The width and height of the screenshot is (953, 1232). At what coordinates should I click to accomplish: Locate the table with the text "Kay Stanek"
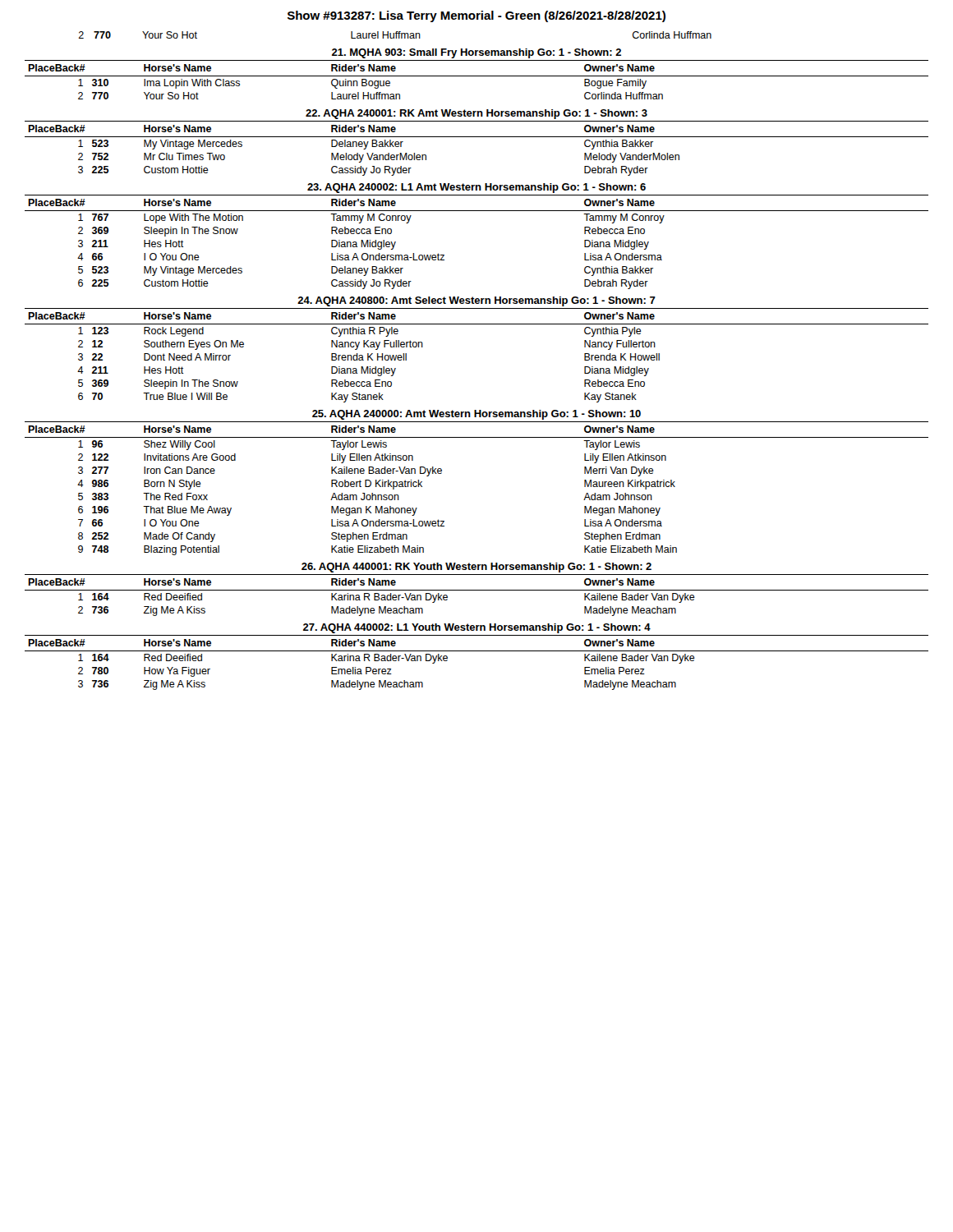(476, 356)
